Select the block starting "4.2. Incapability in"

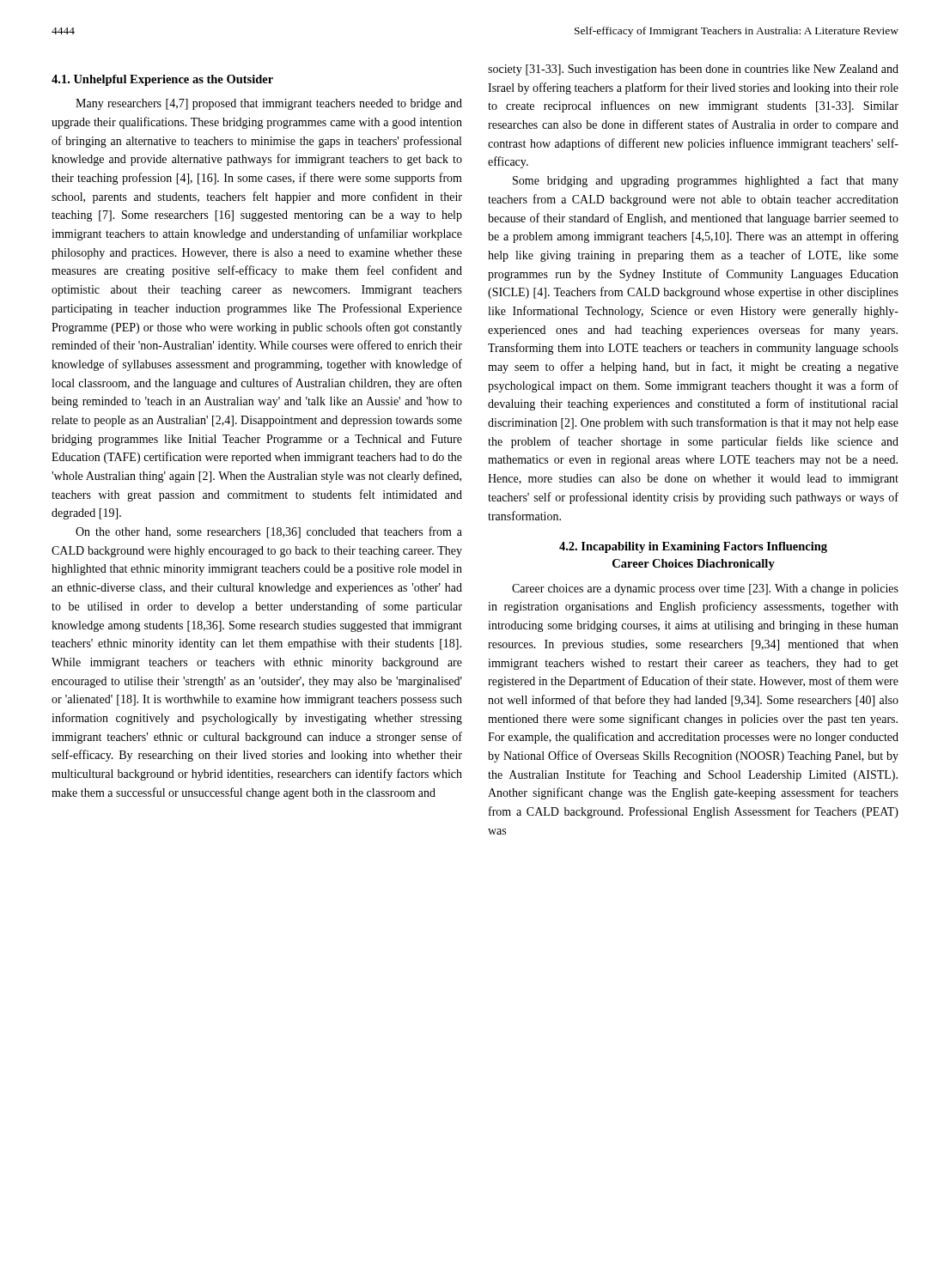point(693,555)
